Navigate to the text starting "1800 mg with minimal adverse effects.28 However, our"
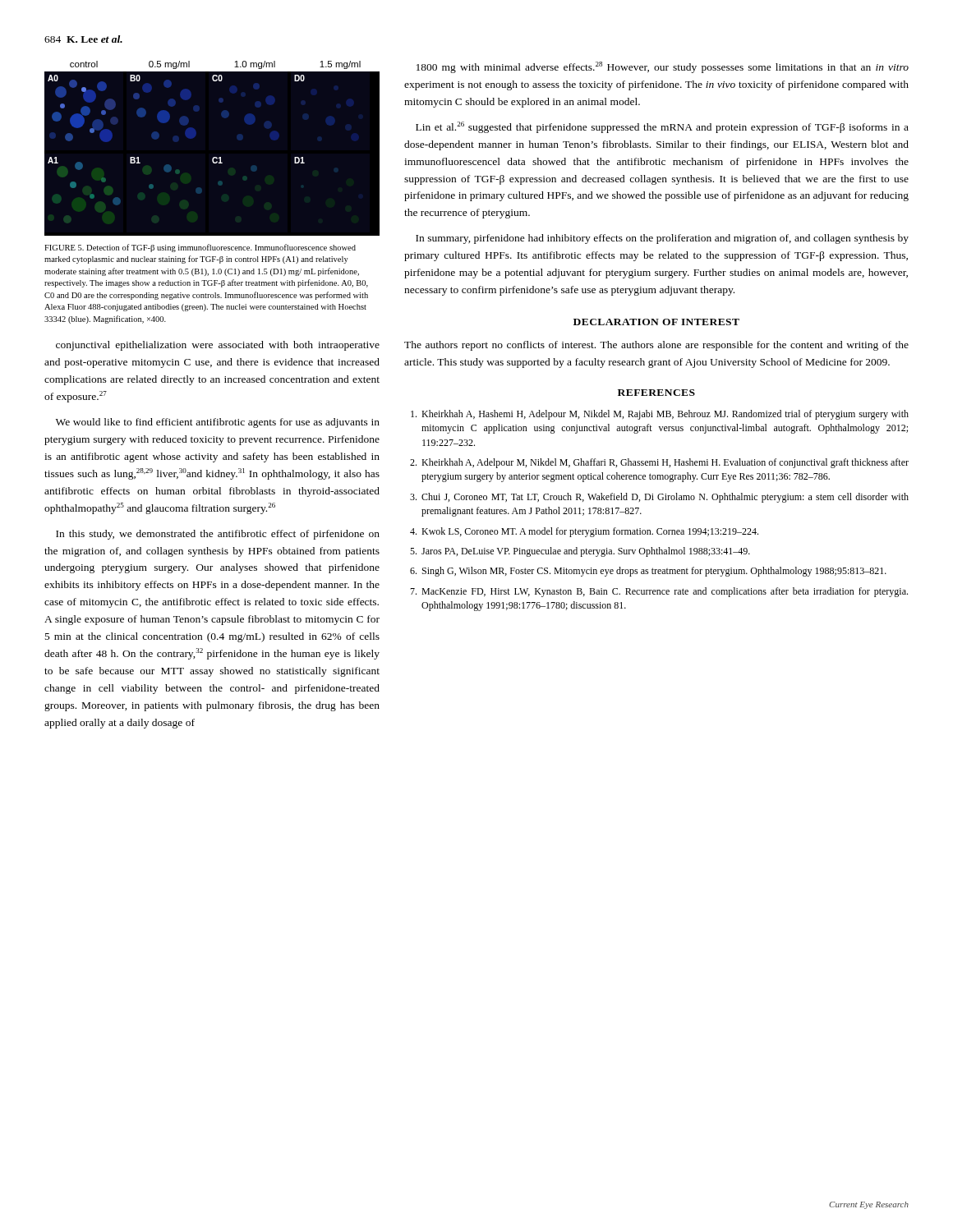This screenshot has width=953, height=1232. click(x=656, y=179)
